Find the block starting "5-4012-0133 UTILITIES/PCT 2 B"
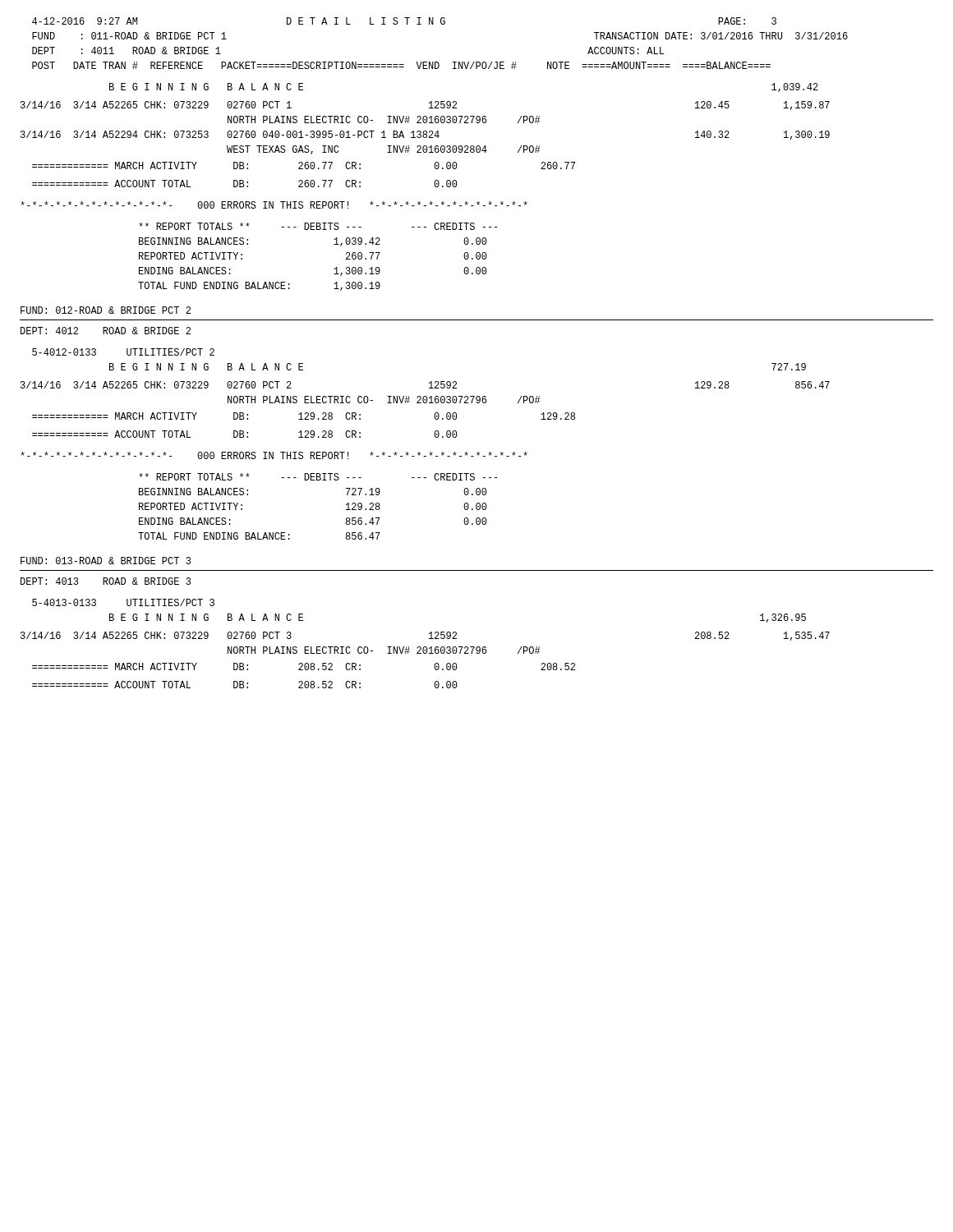 pos(123,352)
